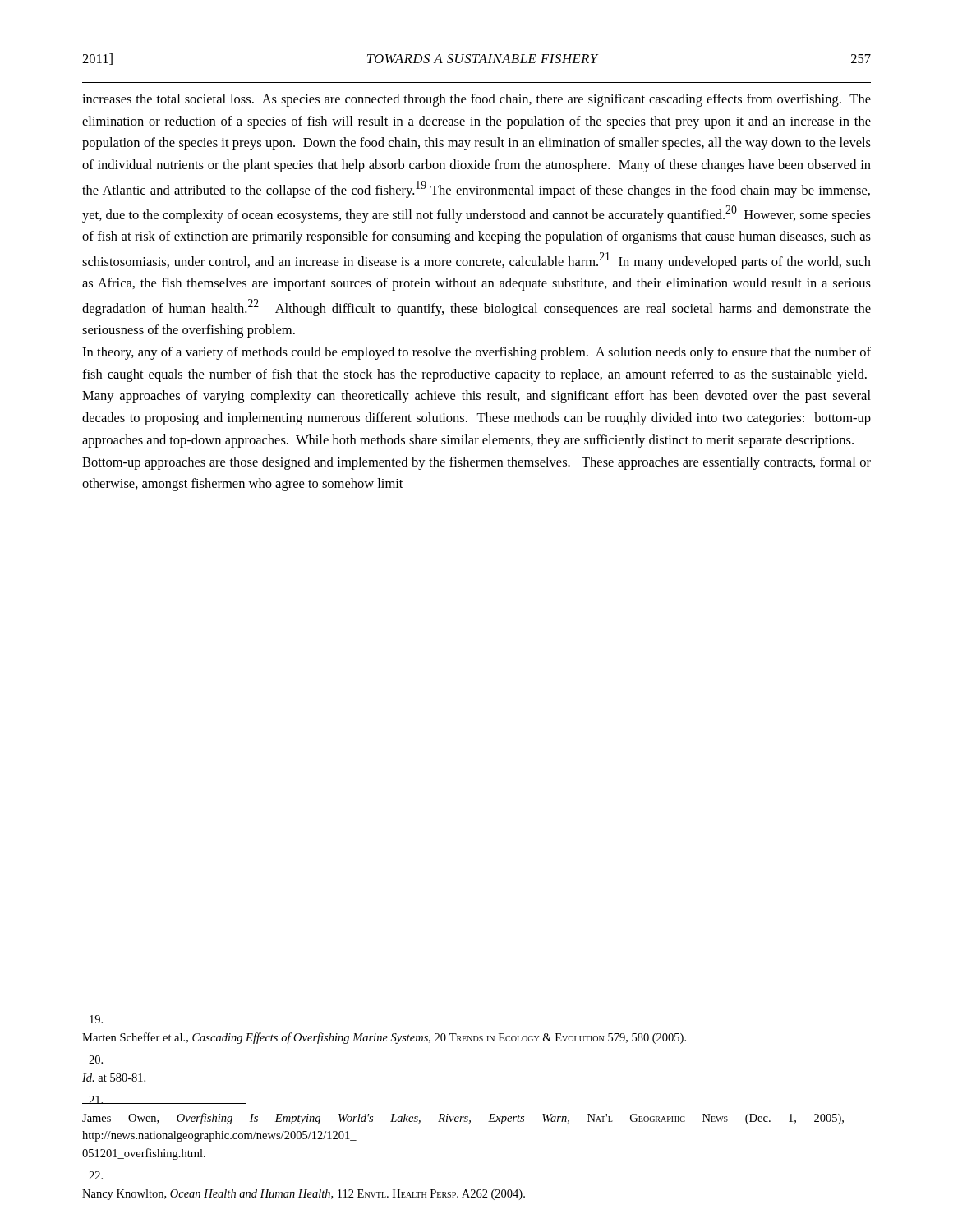This screenshot has height=1232, width=953.
Task: Locate the text "Id. at 580-81."
Action: point(96,1060)
